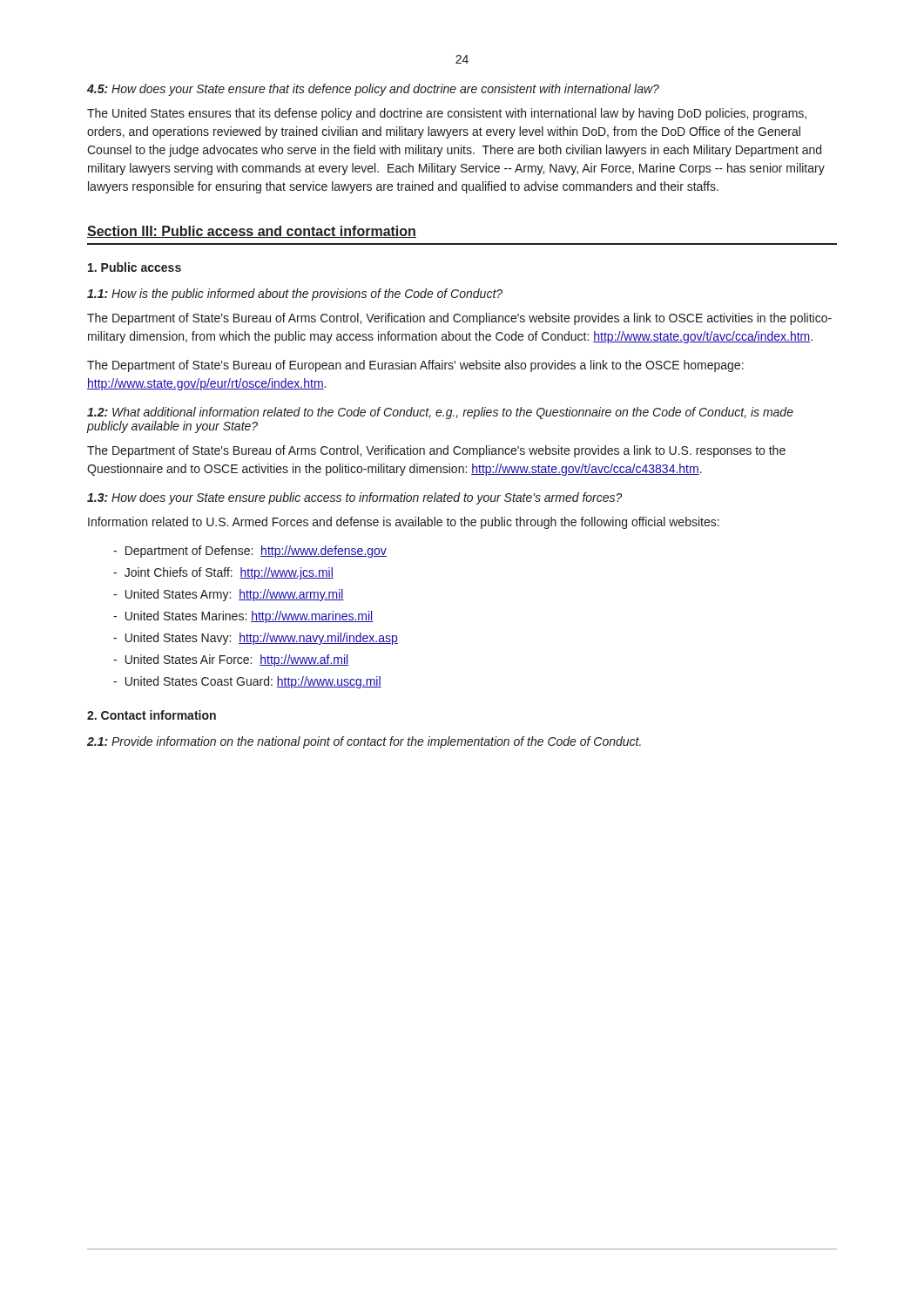Select the block starting "1.2: What additional information related"

(440, 419)
